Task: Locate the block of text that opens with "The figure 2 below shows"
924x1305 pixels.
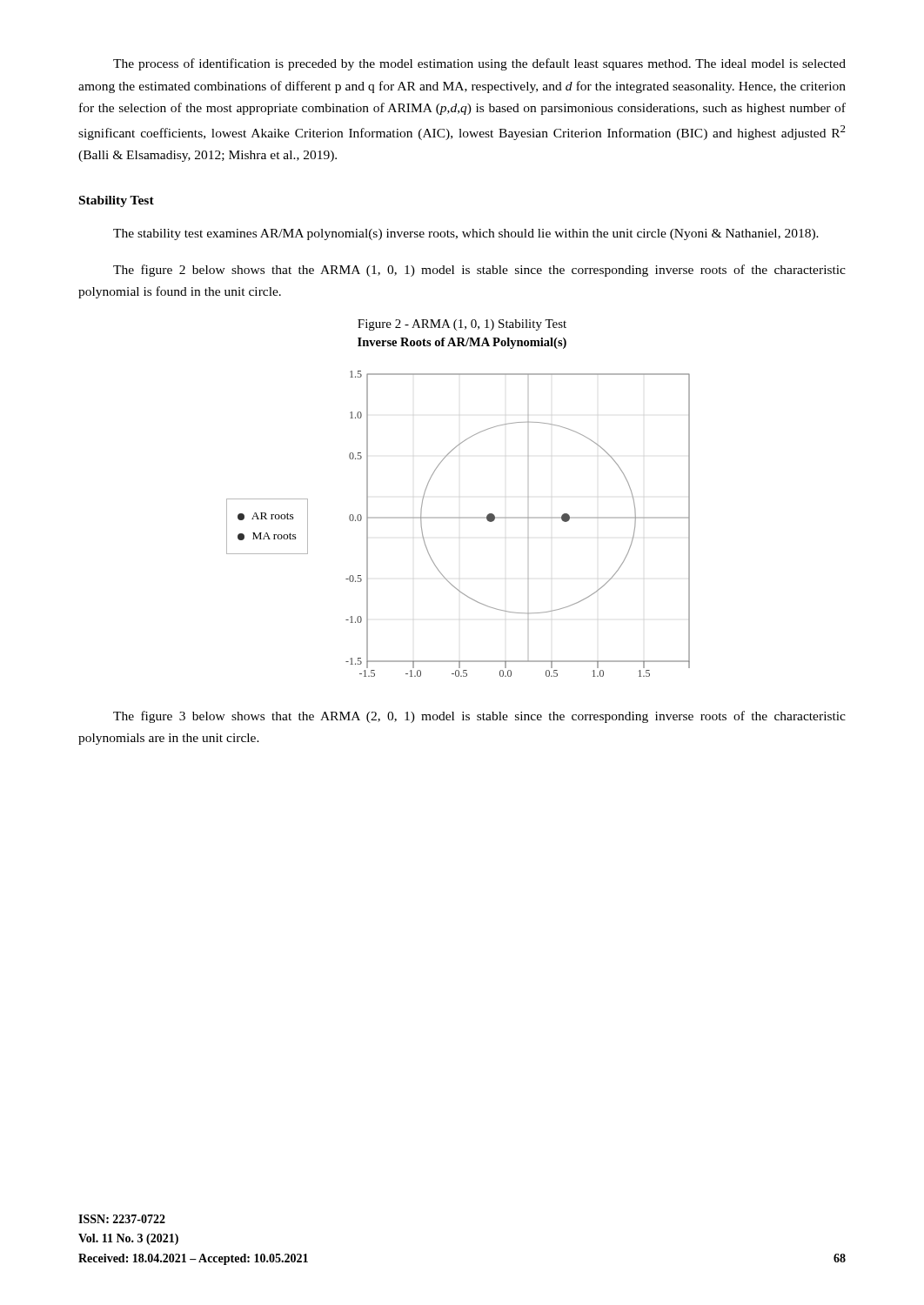Action: coord(462,280)
